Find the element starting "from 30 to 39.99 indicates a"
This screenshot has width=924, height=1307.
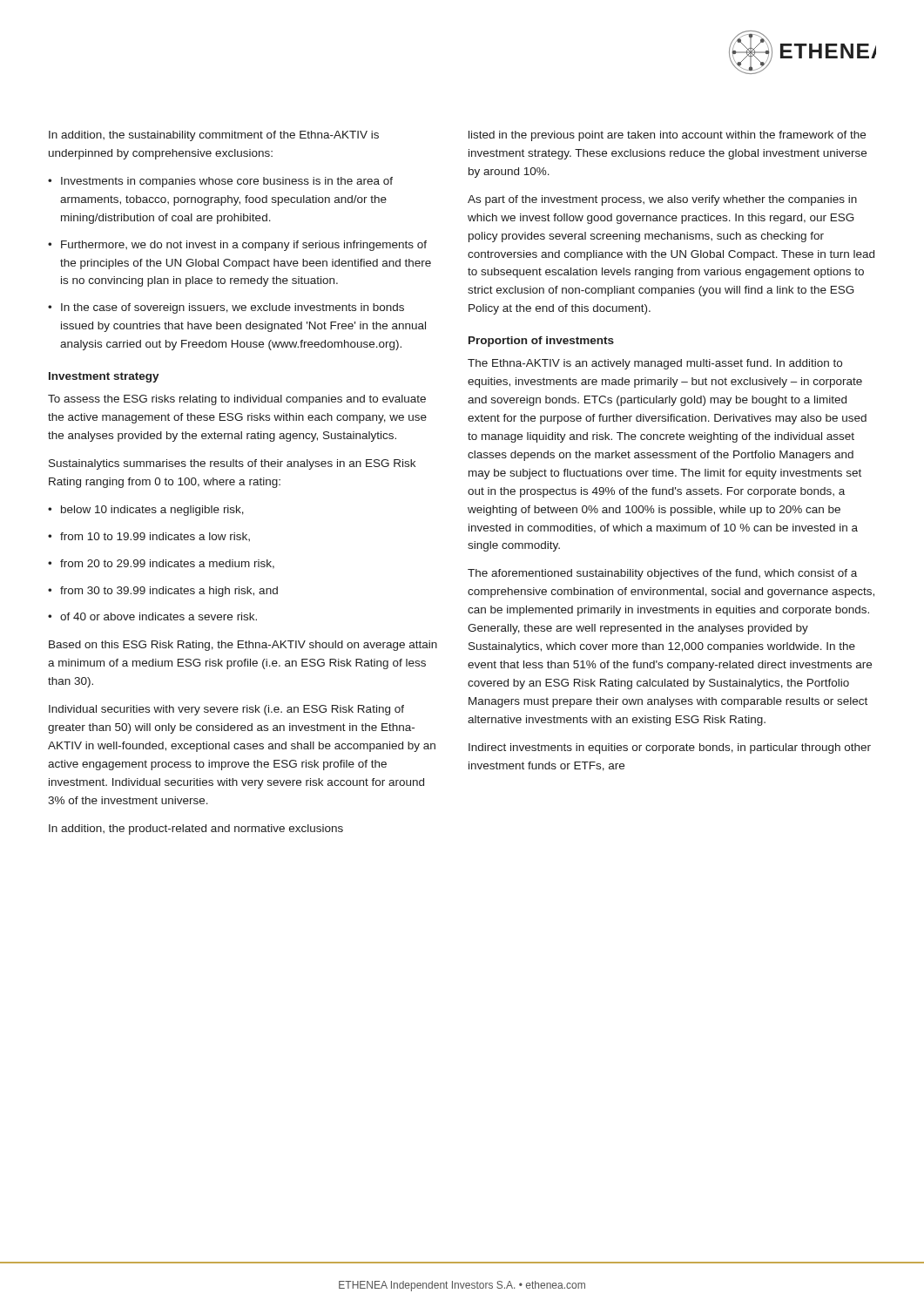[169, 590]
